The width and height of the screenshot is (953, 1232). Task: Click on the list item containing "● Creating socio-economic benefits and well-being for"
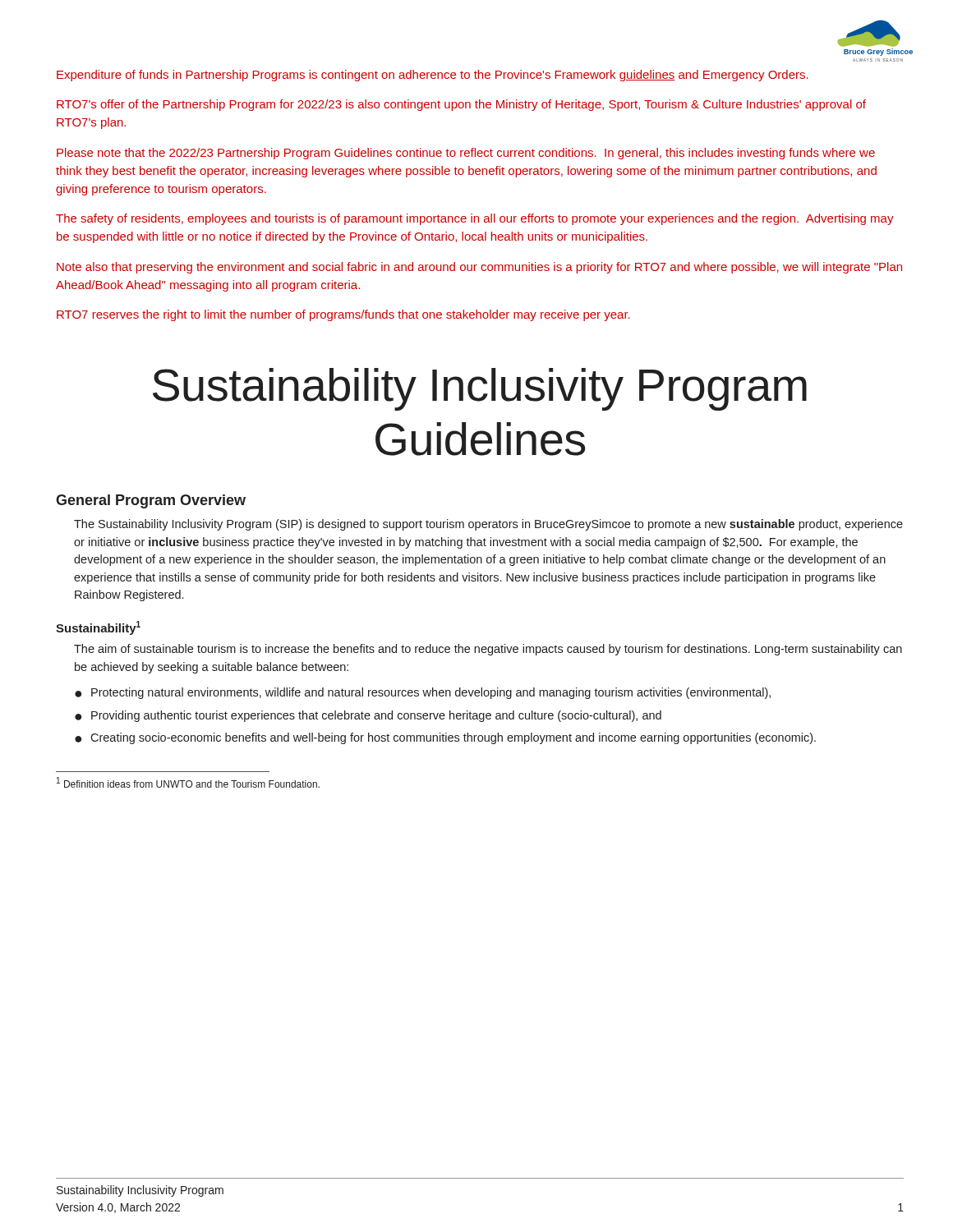pyautogui.click(x=489, y=739)
